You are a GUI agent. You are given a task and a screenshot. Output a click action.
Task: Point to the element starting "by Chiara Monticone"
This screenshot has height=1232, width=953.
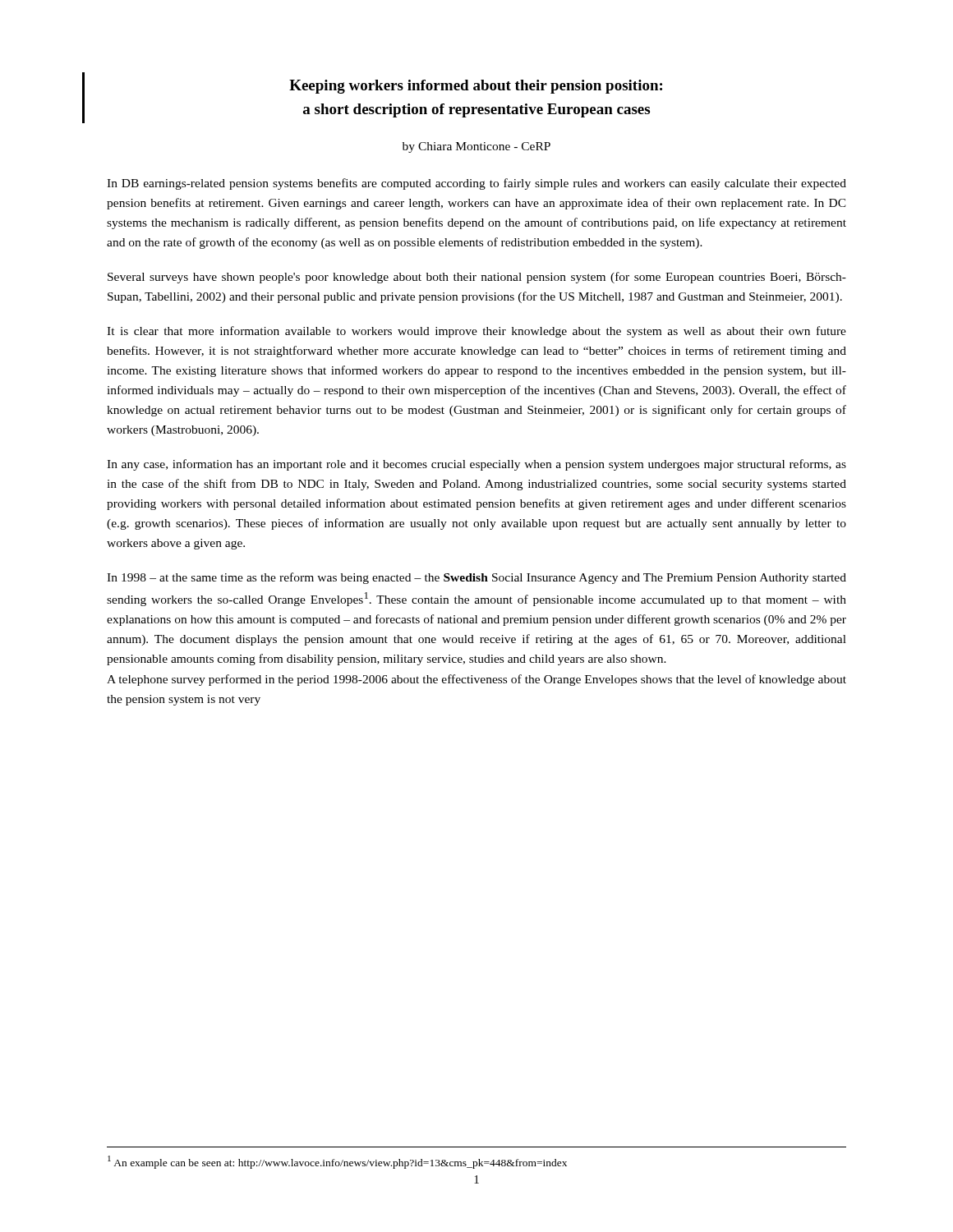click(476, 146)
